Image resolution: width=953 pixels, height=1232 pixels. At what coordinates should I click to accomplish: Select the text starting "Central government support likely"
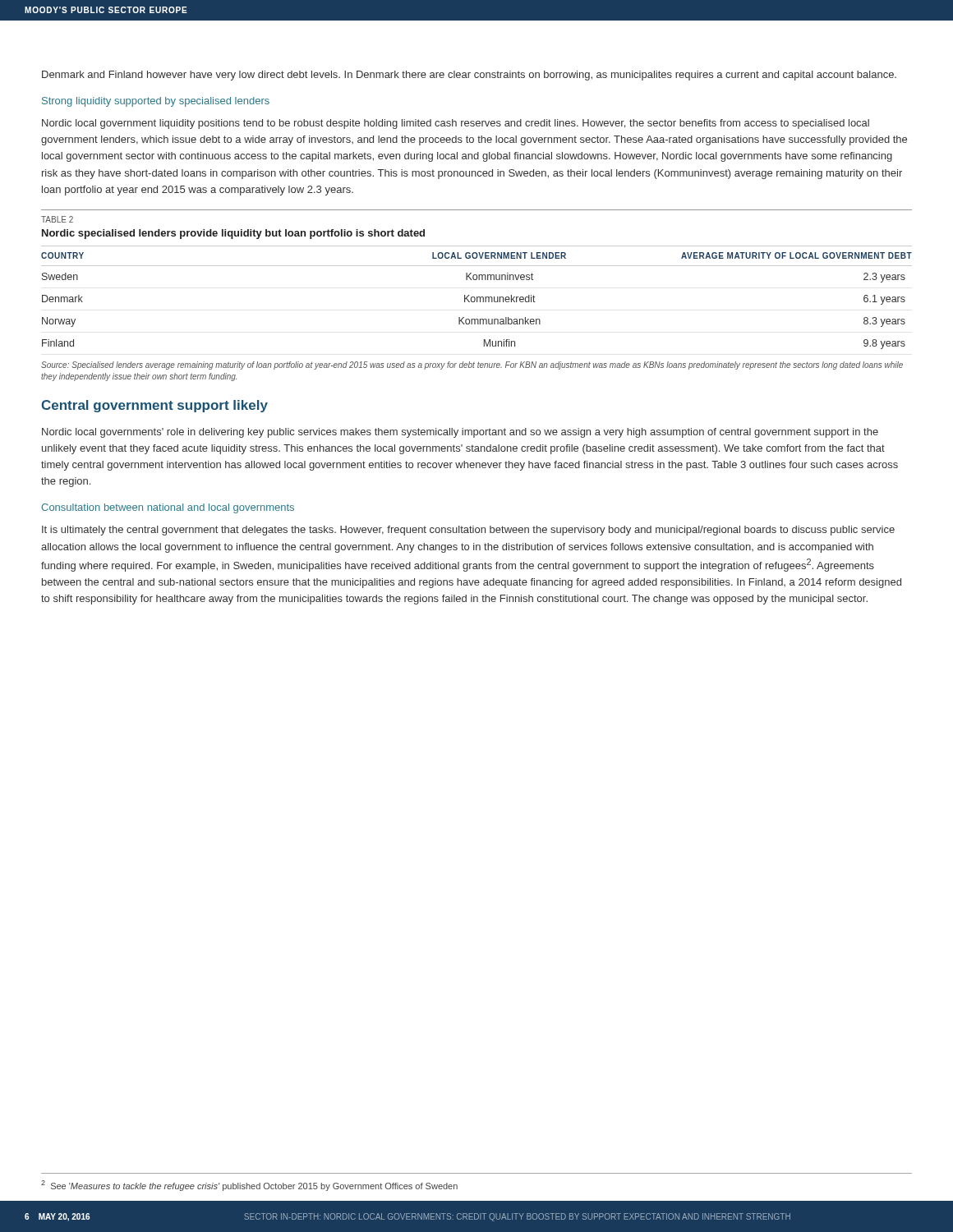coord(154,405)
